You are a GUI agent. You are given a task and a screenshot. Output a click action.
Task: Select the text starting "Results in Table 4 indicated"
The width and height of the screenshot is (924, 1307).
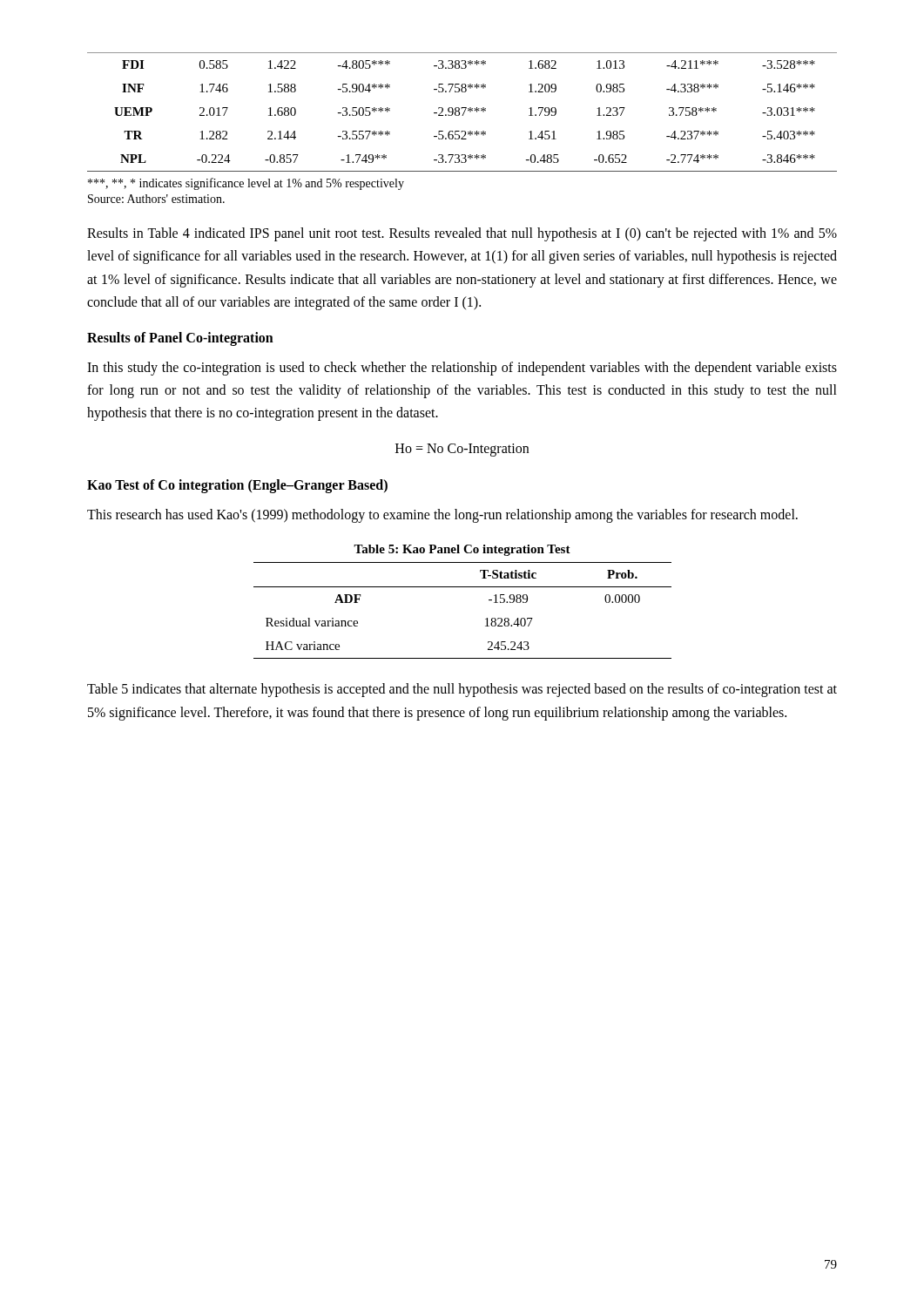(462, 268)
